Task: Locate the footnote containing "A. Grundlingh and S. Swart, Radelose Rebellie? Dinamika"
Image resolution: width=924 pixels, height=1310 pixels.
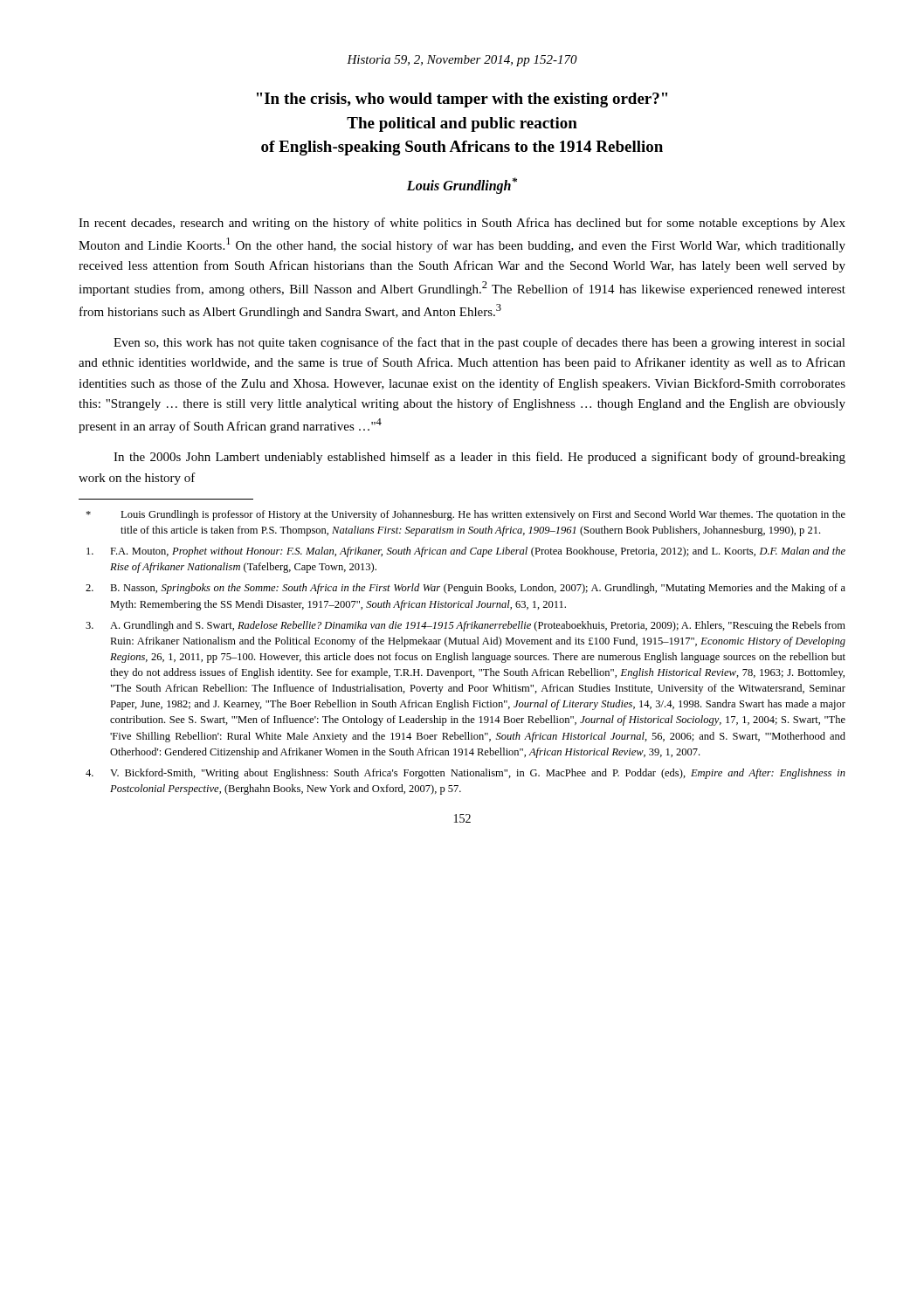Action: pos(462,688)
